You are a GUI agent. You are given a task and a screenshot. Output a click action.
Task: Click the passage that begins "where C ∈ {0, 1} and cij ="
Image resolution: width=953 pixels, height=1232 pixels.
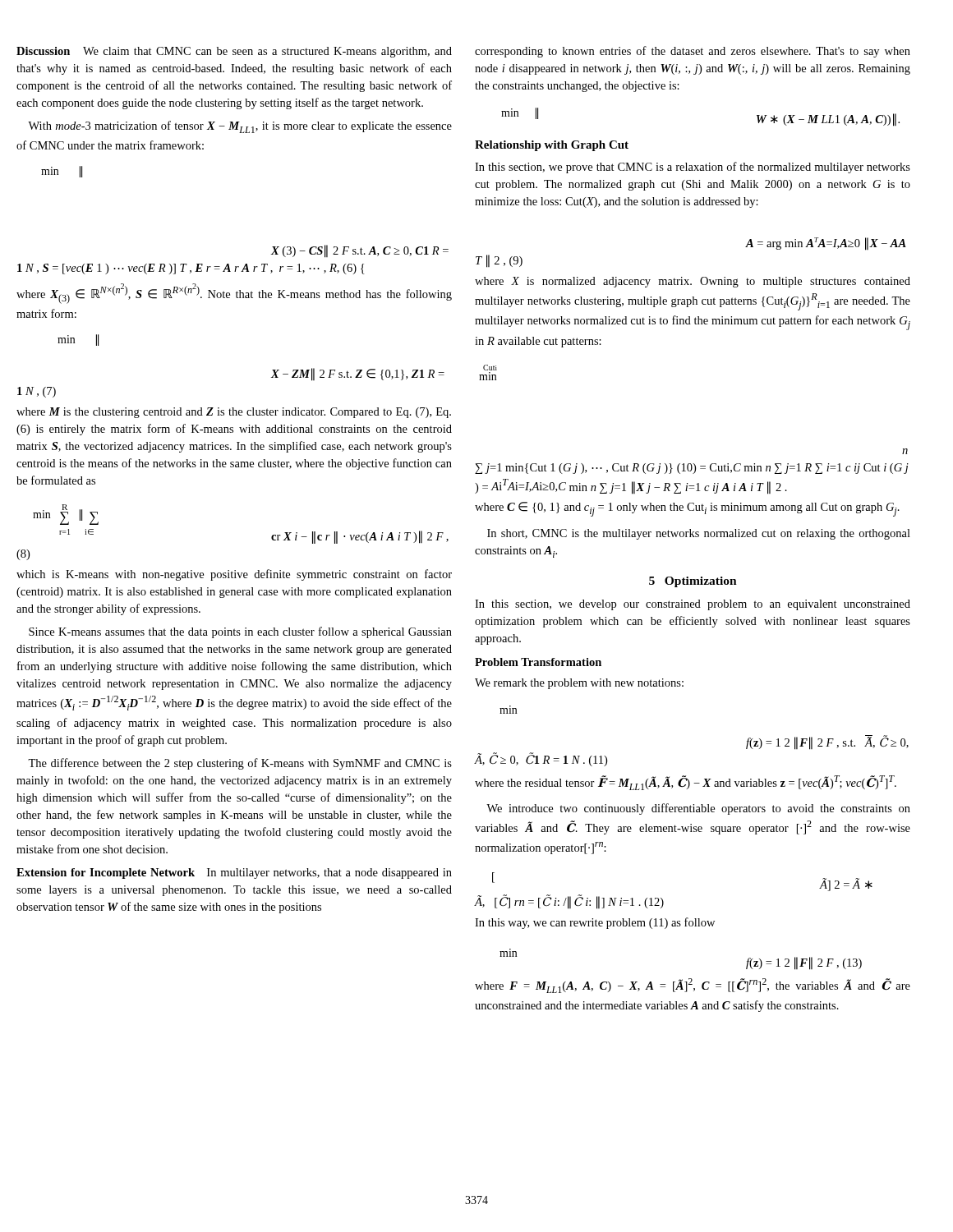click(693, 530)
